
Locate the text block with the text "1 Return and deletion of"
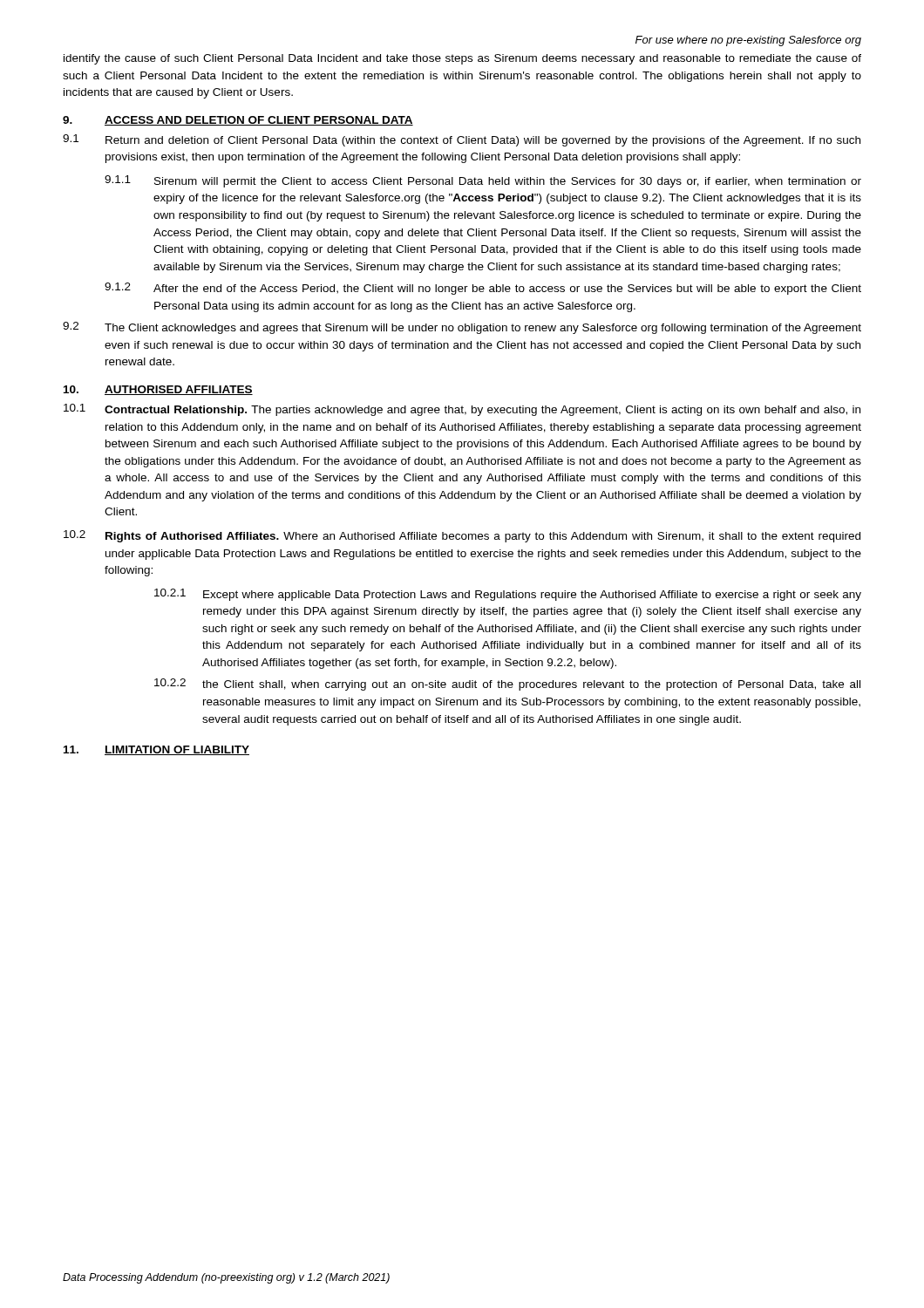462,148
